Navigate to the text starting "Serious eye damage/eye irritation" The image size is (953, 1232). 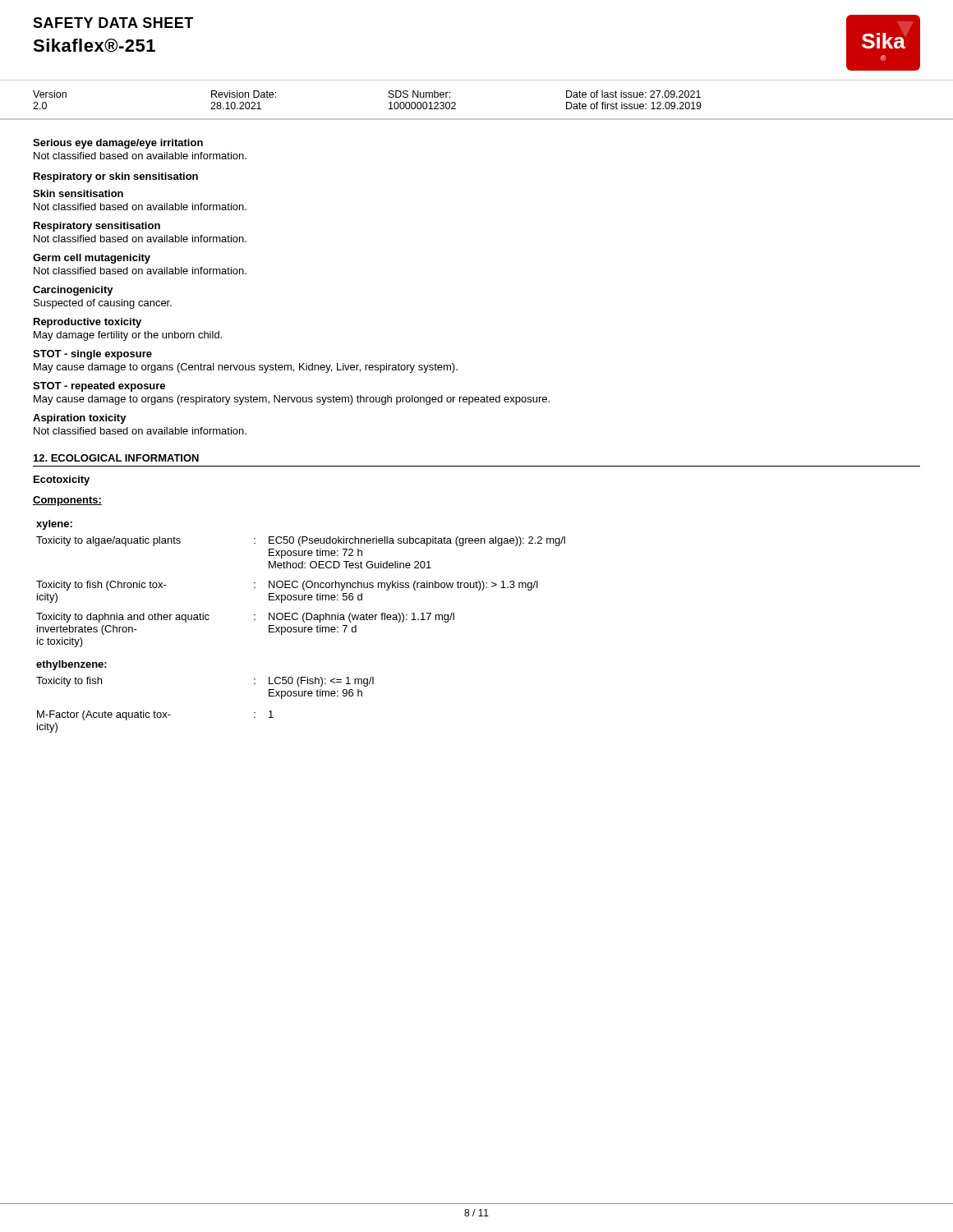tap(118, 143)
